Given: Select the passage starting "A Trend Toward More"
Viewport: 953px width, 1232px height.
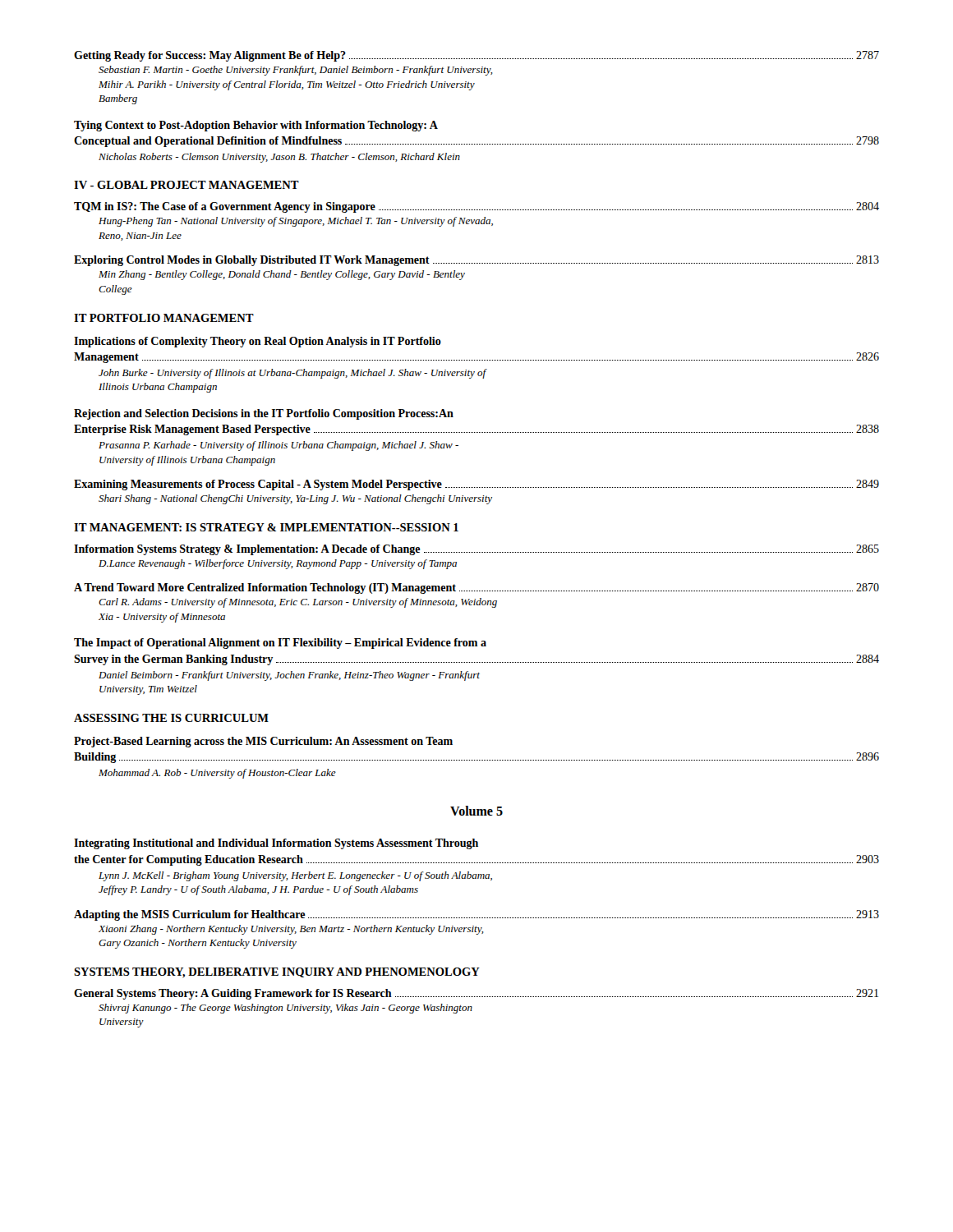Looking at the screenshot, I should click(x=476, y=603).
